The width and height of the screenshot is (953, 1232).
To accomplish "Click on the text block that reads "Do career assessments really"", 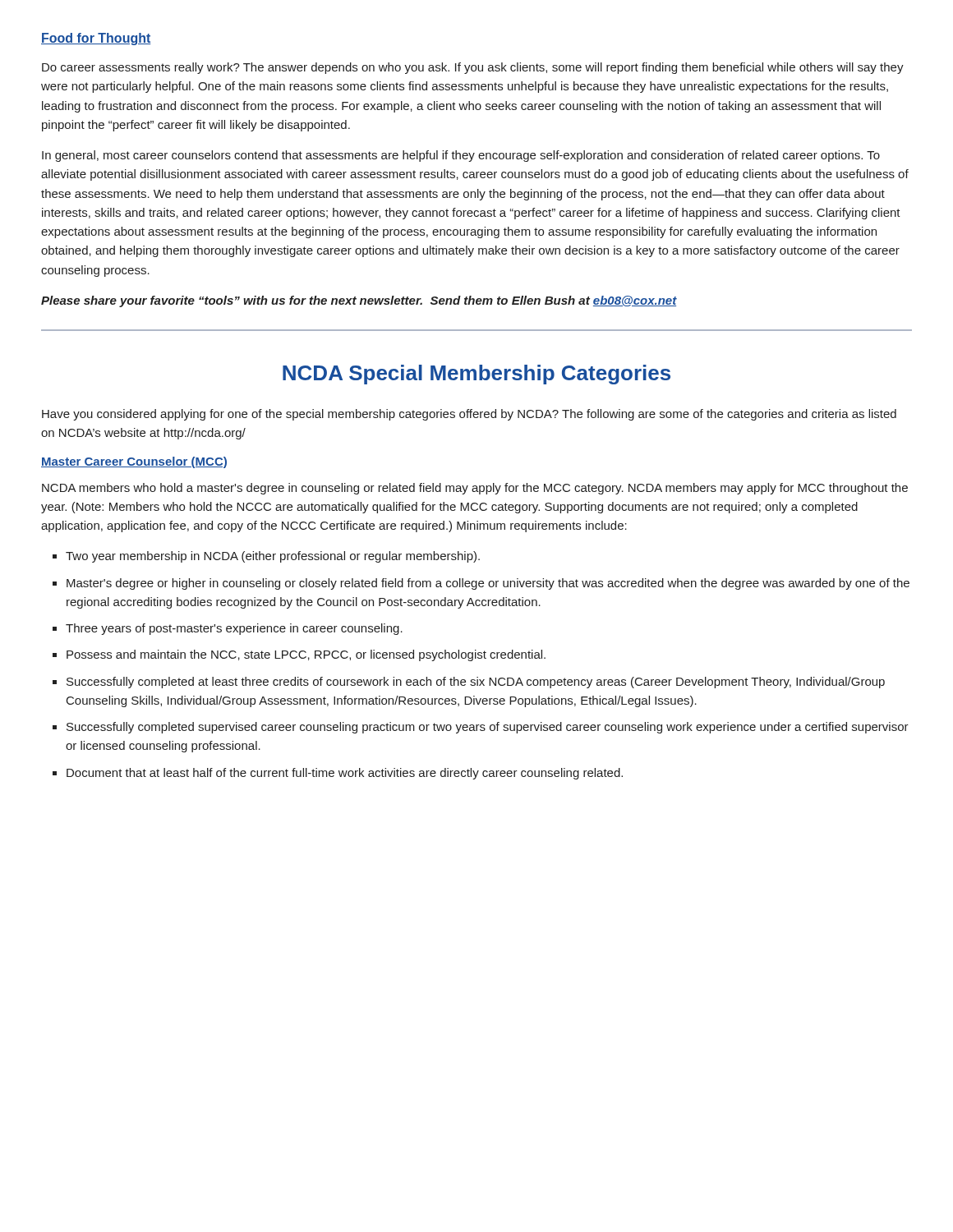I will click(472, 96).
